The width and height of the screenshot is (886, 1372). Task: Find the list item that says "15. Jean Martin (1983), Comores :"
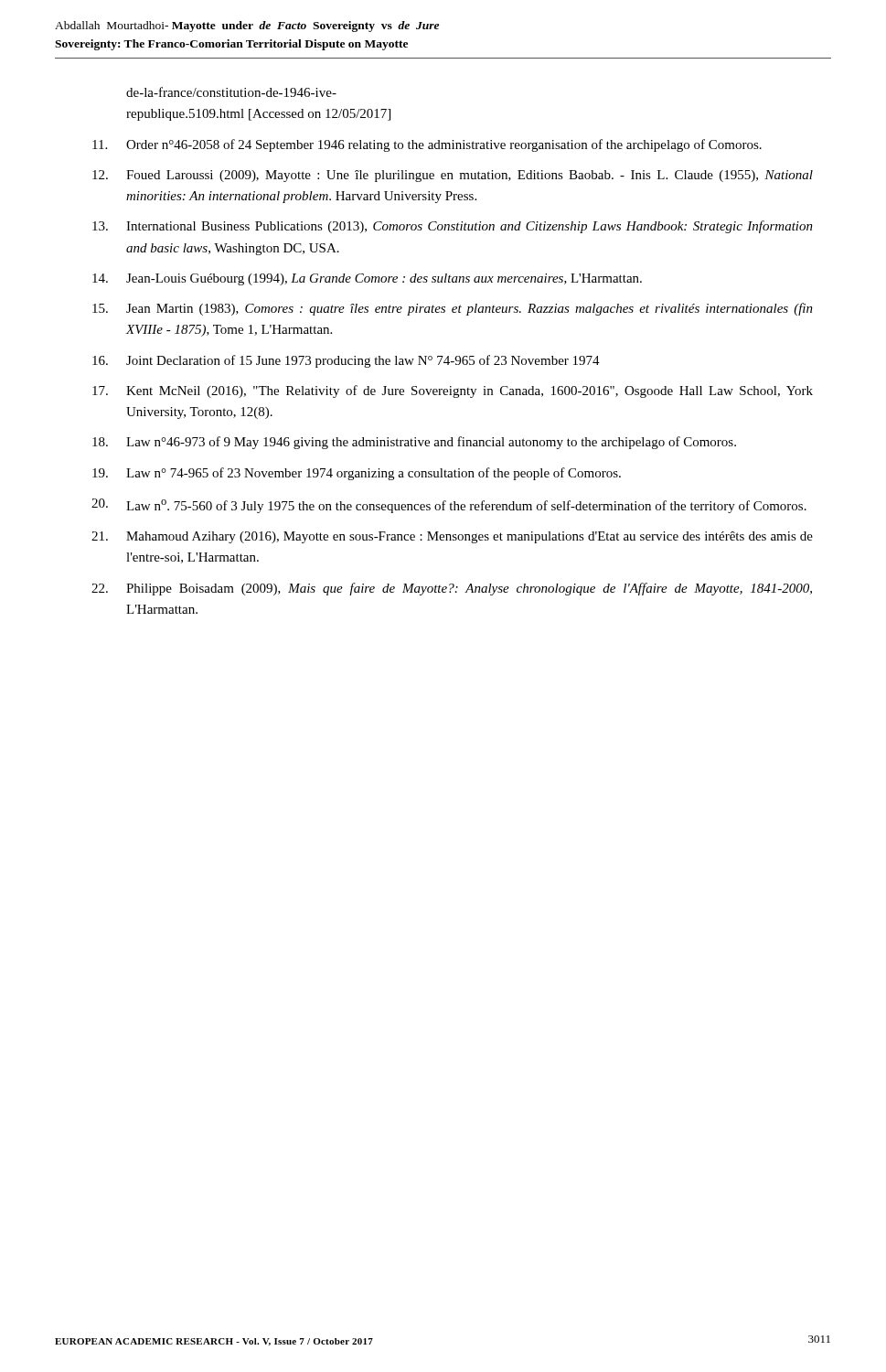point(452,319)
